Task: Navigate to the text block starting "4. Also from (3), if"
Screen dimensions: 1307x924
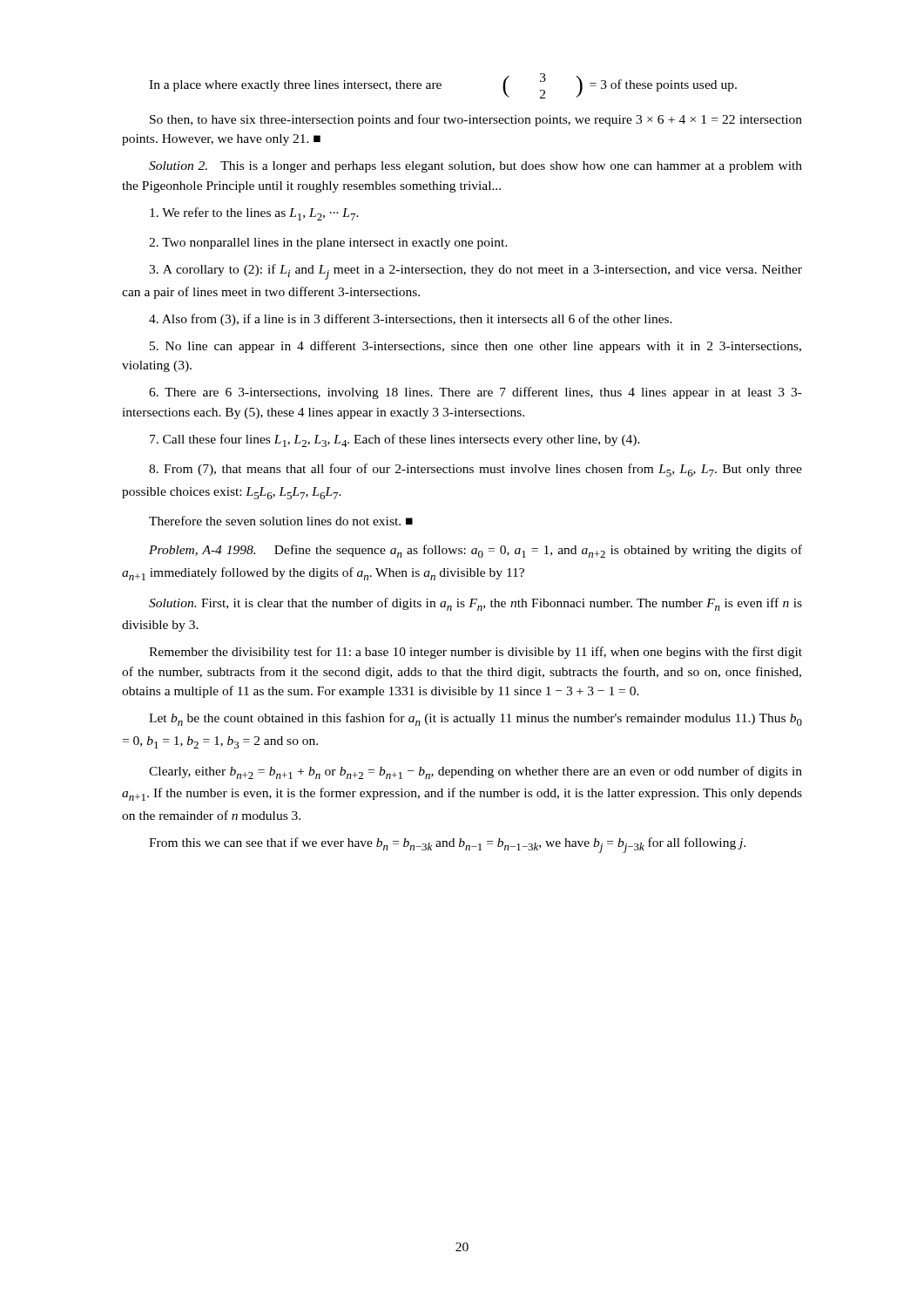Action: (x=462, y=319)
